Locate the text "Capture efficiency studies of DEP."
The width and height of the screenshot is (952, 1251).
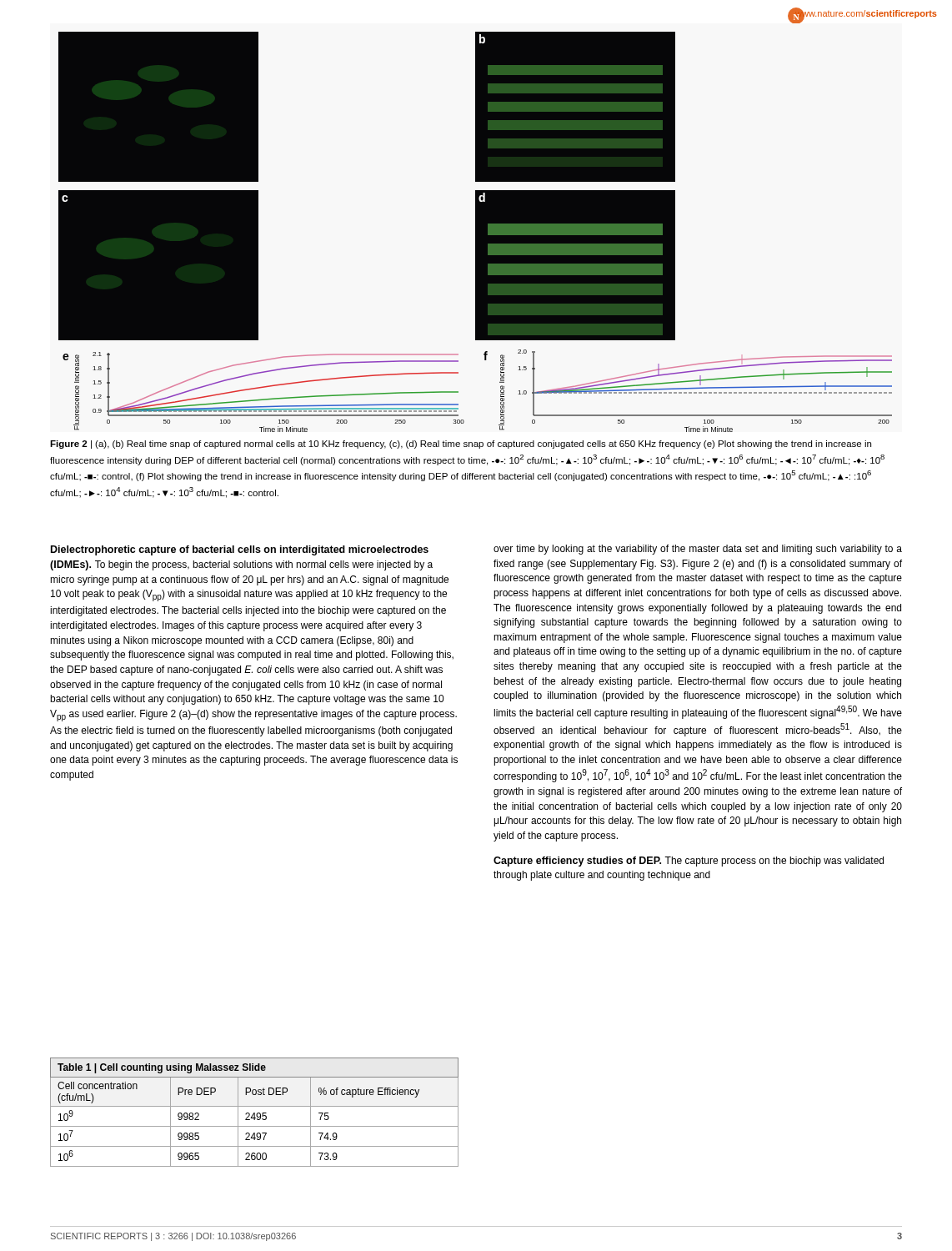click(x=578, y=860)
